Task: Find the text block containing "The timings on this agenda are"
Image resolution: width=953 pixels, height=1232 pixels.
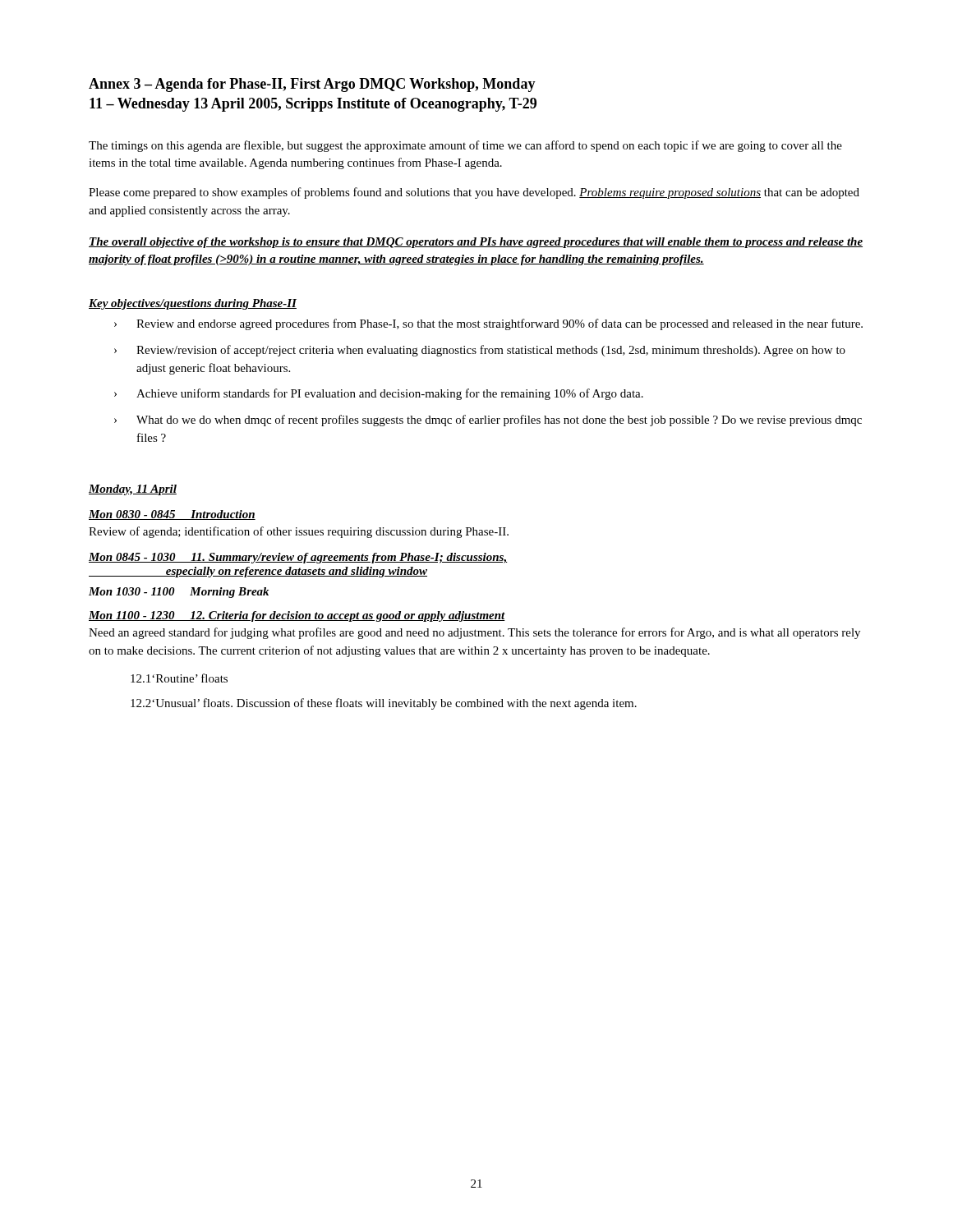Action: tap(465, 154)
